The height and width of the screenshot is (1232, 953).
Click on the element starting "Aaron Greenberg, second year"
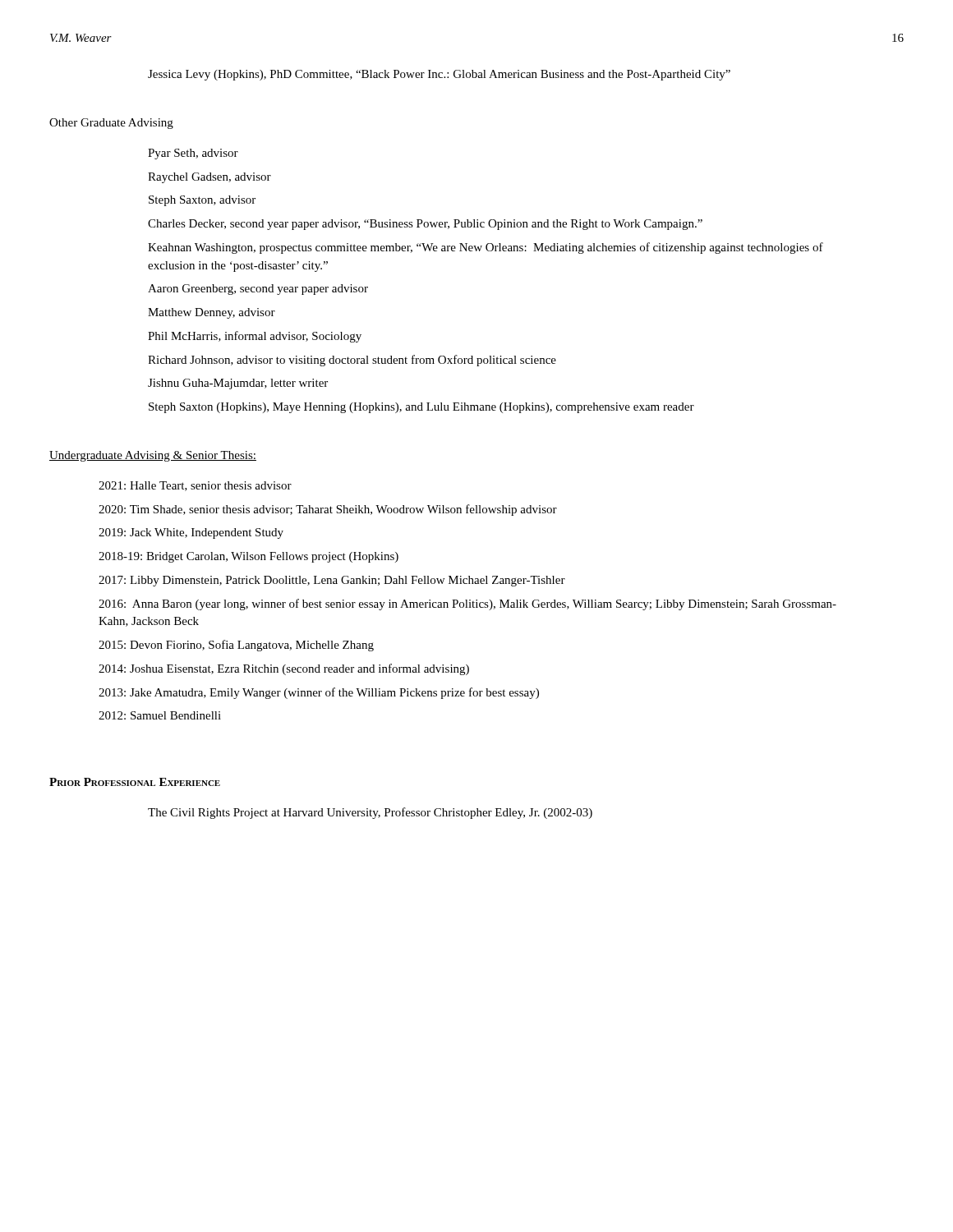(x=258, y=288)
